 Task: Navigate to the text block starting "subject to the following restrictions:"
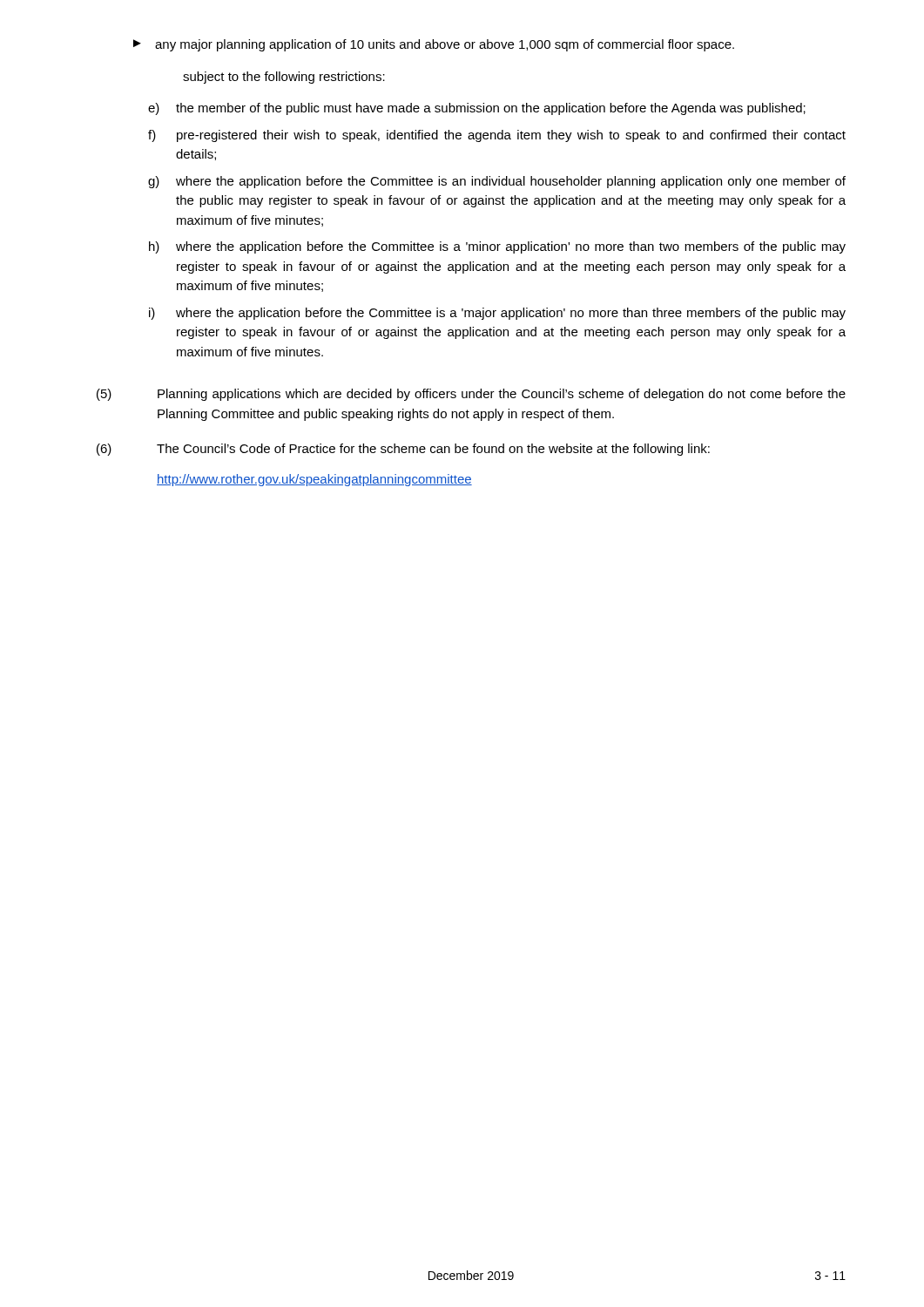[x=284, y=76]
